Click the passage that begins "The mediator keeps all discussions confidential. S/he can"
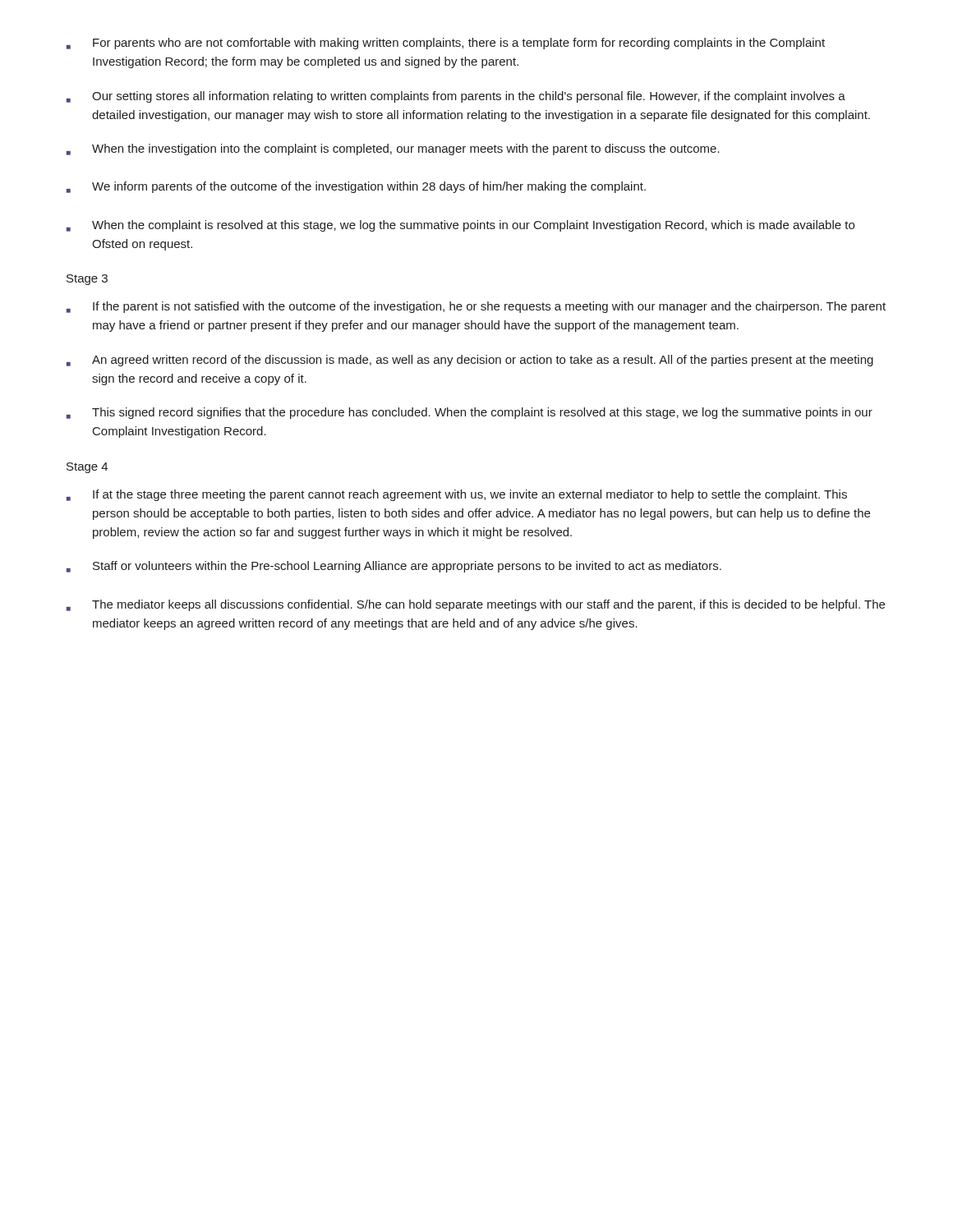The width and height of the screenshot is (953, 1232). point(476,614)
